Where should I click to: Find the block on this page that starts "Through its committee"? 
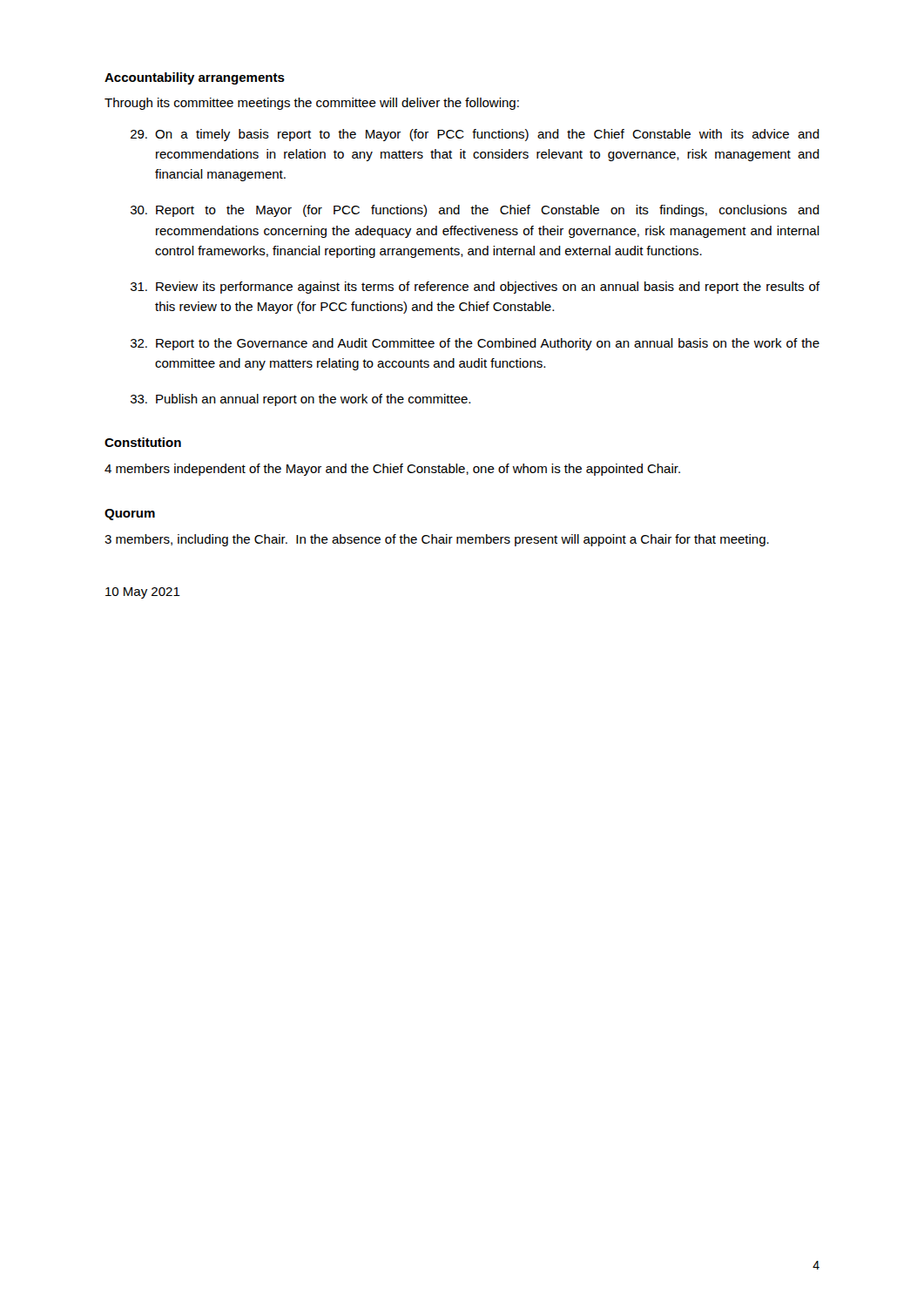pyautogui.click(x=312, y=102)
